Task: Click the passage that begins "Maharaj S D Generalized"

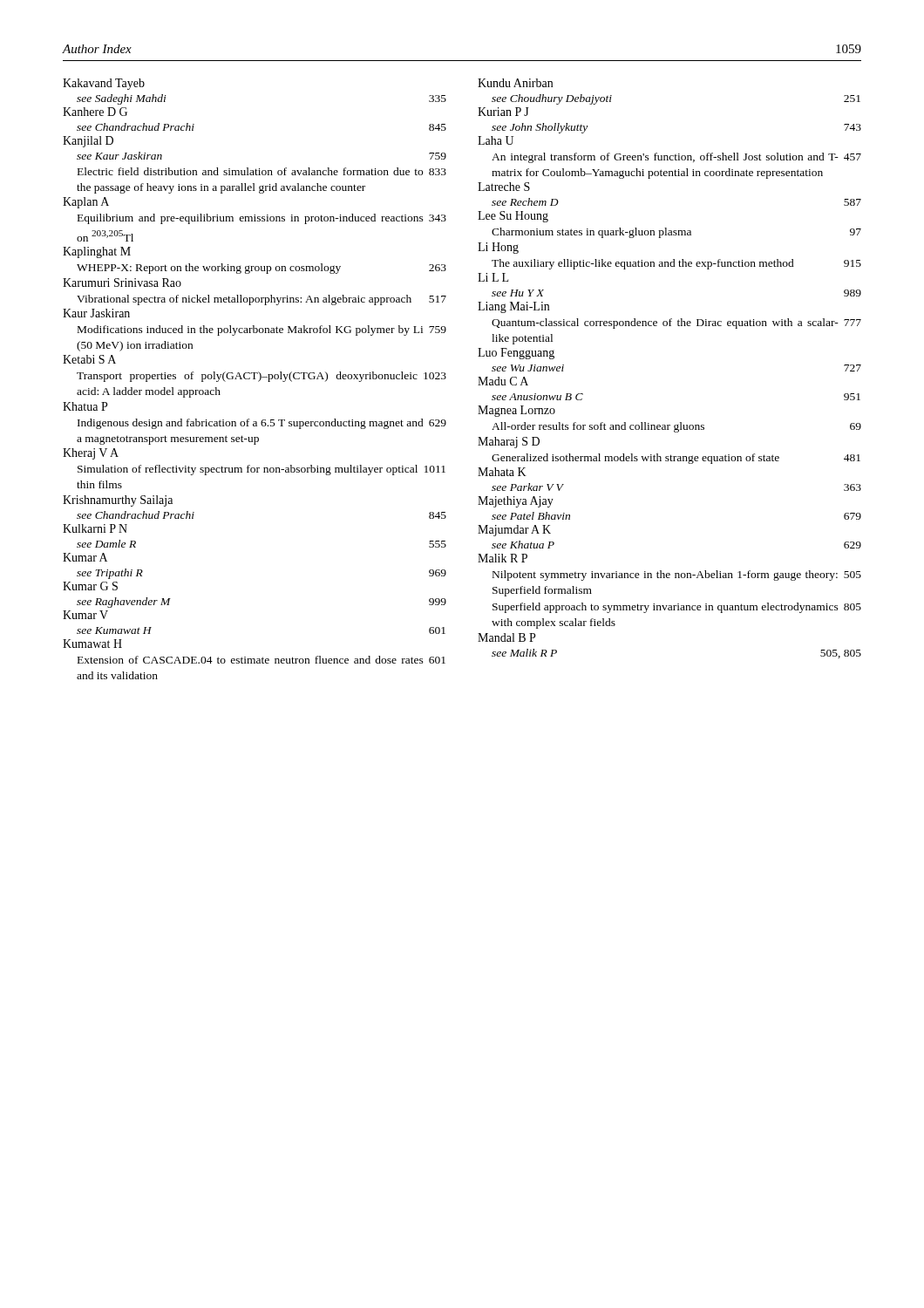Action: [669, 450]
